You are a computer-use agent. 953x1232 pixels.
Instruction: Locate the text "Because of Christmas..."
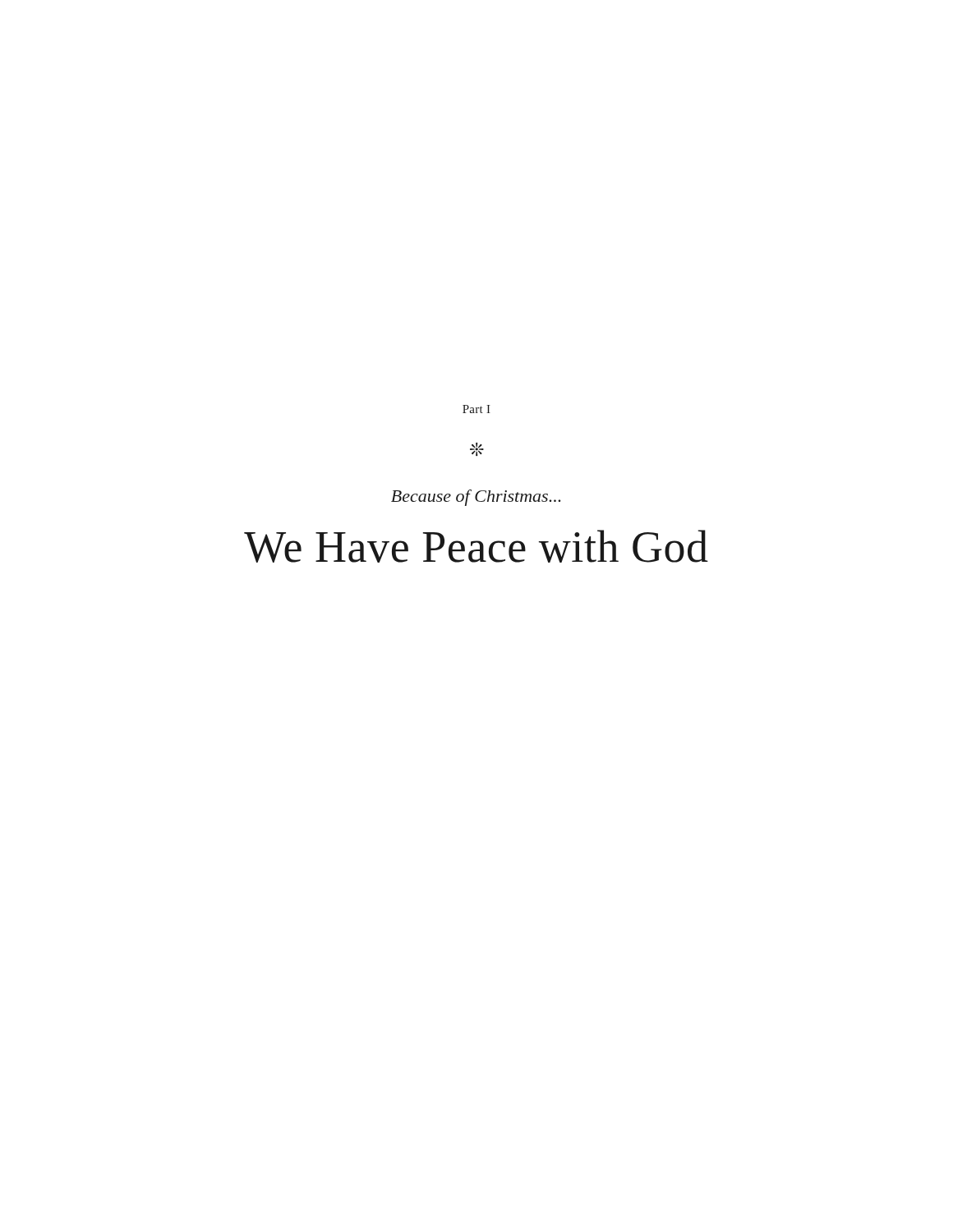(x=476, y=496)
